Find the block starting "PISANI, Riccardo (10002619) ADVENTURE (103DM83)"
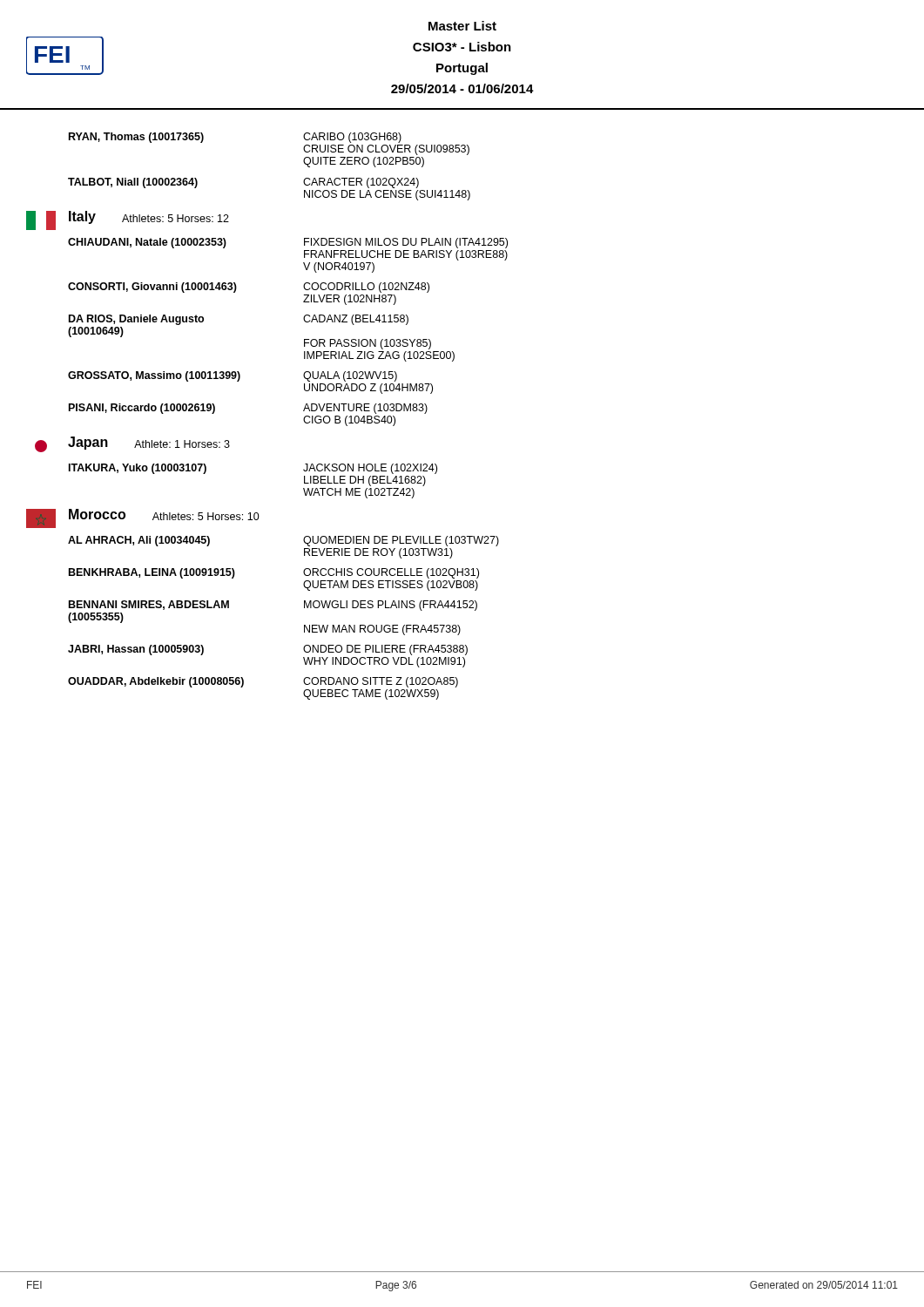Screen dimensions: 1307x924 (x=145, y=408)
